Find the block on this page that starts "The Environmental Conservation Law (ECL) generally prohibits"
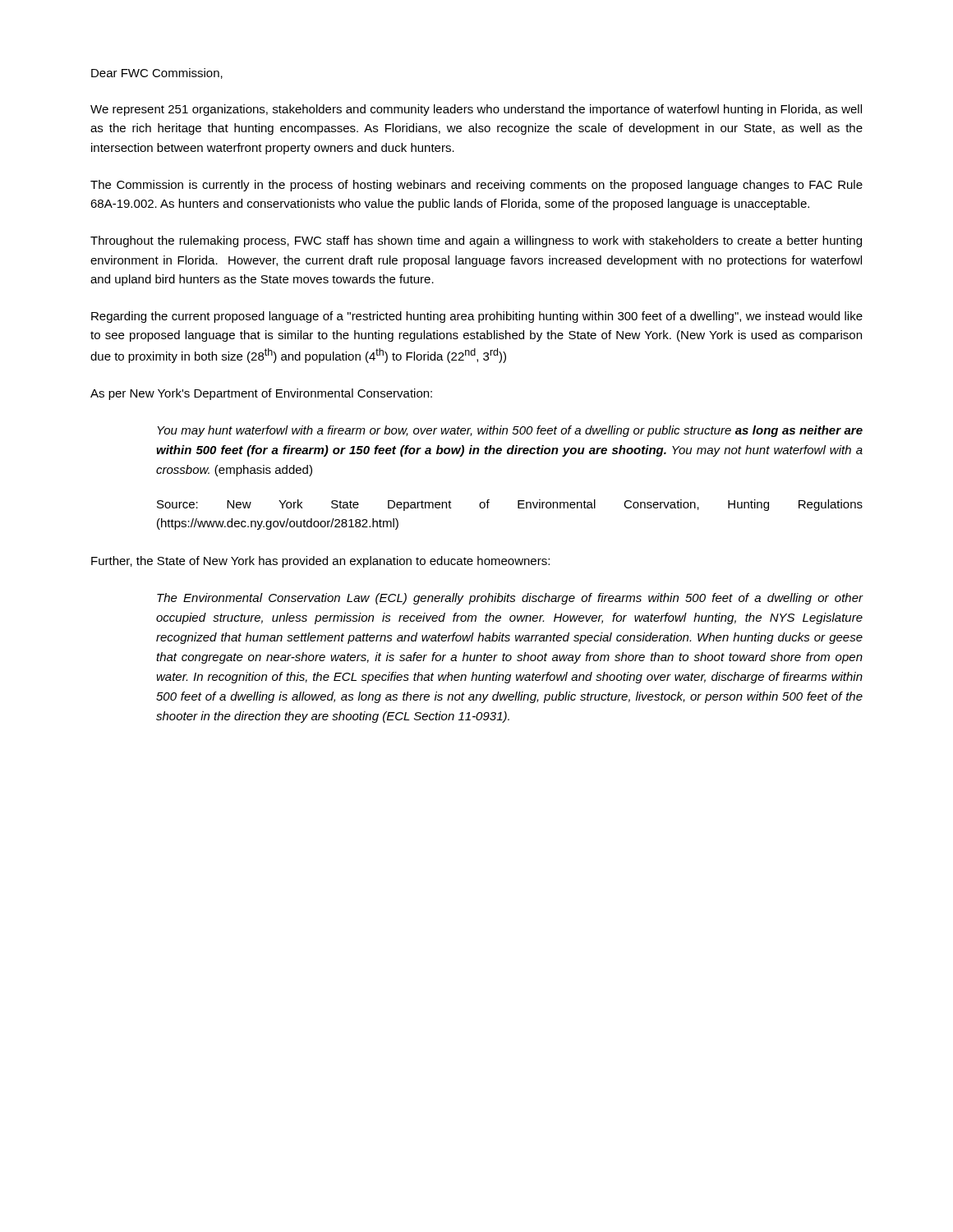This screenshot has width=953, height=1232. [x=509, y=656]
